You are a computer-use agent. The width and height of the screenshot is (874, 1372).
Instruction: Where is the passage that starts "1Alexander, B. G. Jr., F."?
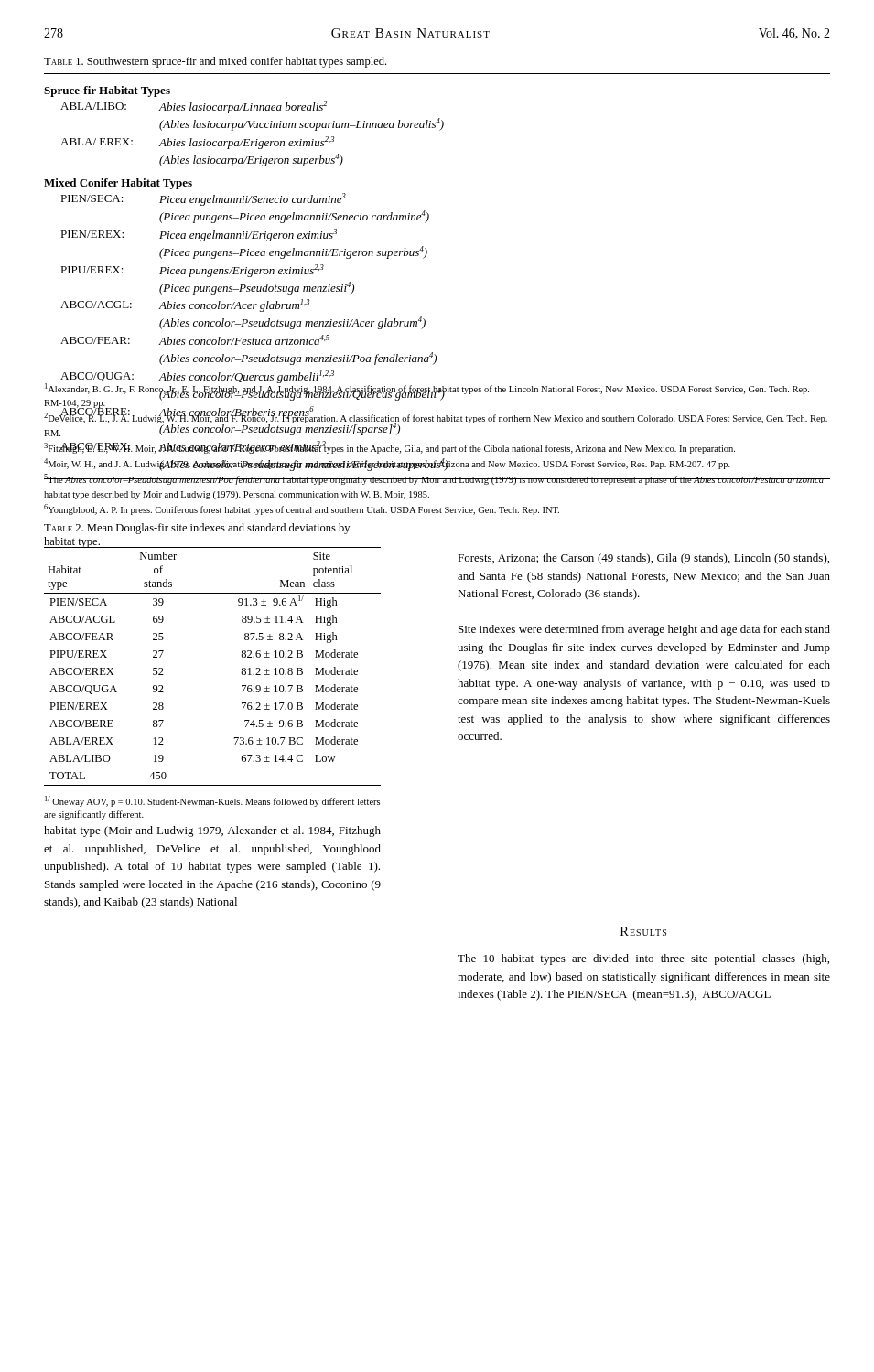pos(437,450)
